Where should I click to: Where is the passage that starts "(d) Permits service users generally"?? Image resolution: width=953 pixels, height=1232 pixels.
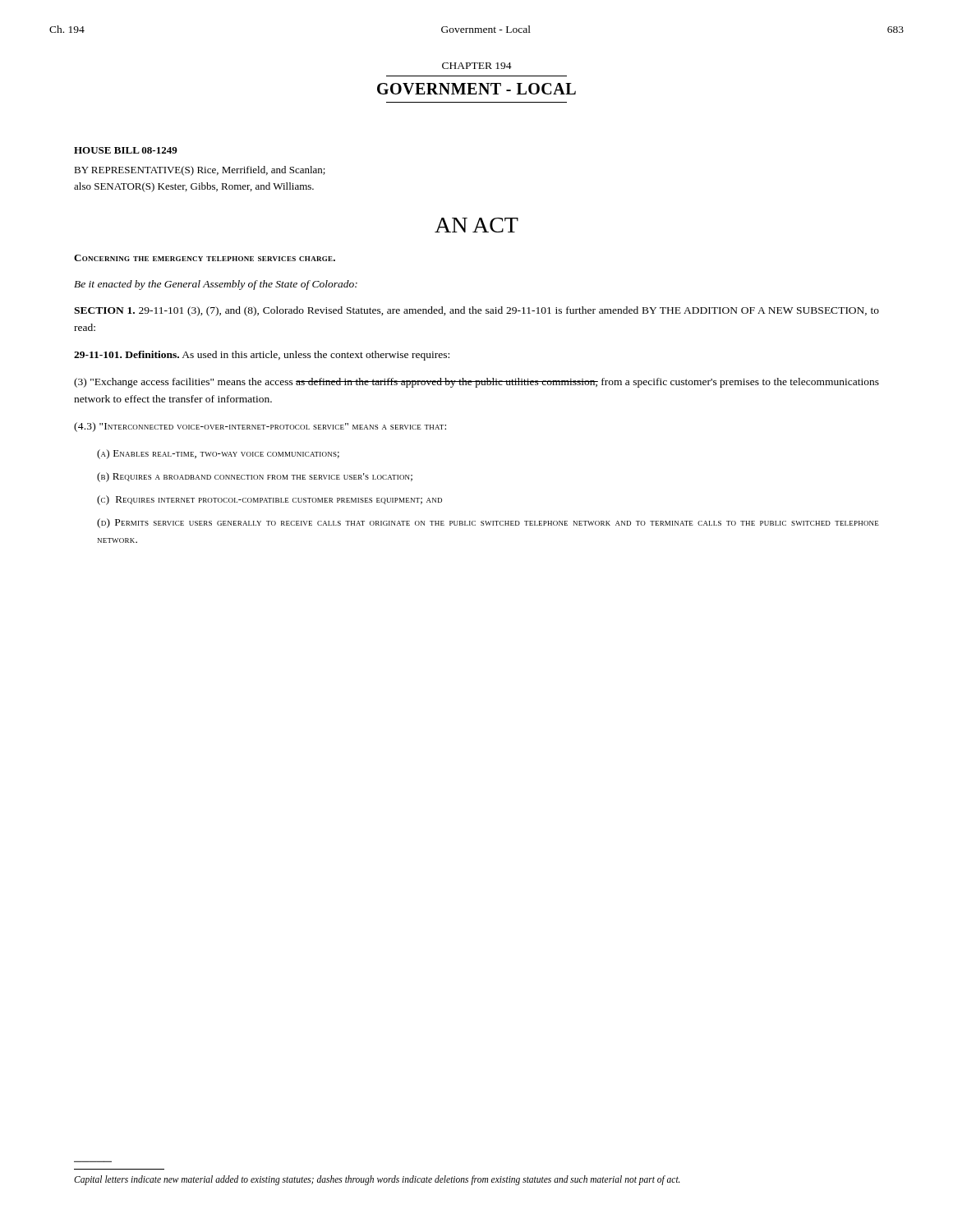coord(488,530)
